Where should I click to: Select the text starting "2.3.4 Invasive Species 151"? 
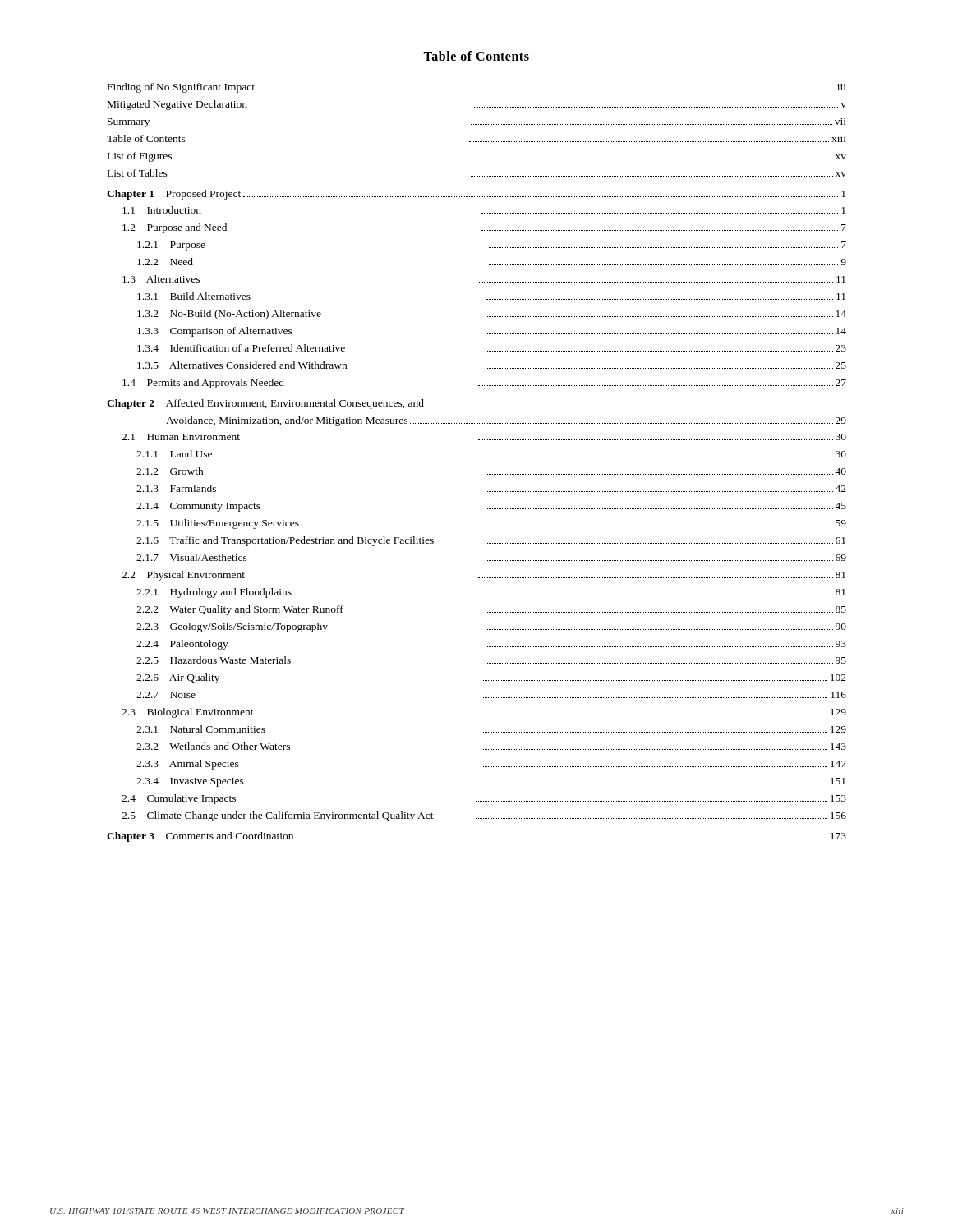(x=491, y=781)
